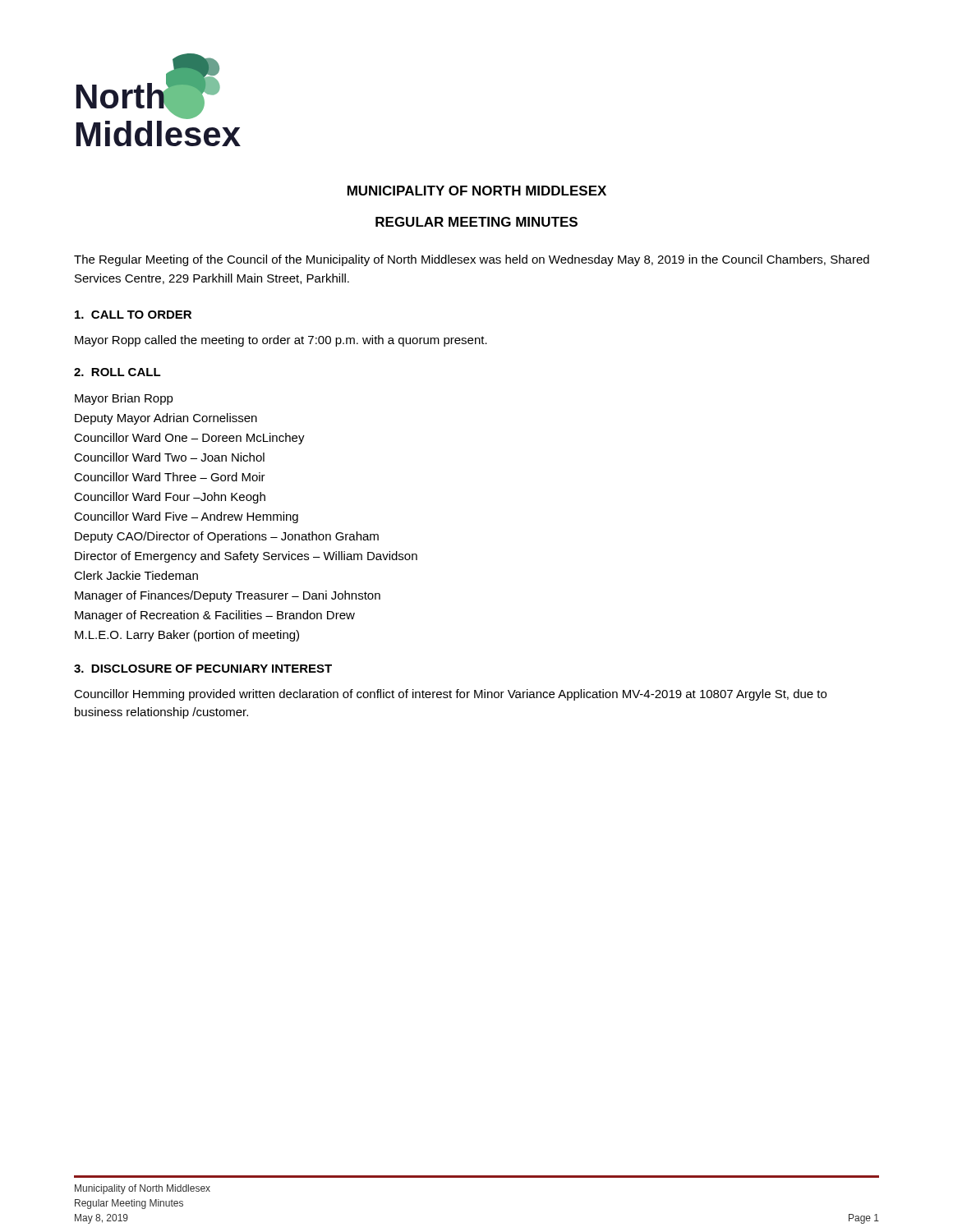Point to the block beginning "Councillor Ward One – Doreen"
The width and height of the screenshot is (953, 1232).
coord(189,439)
